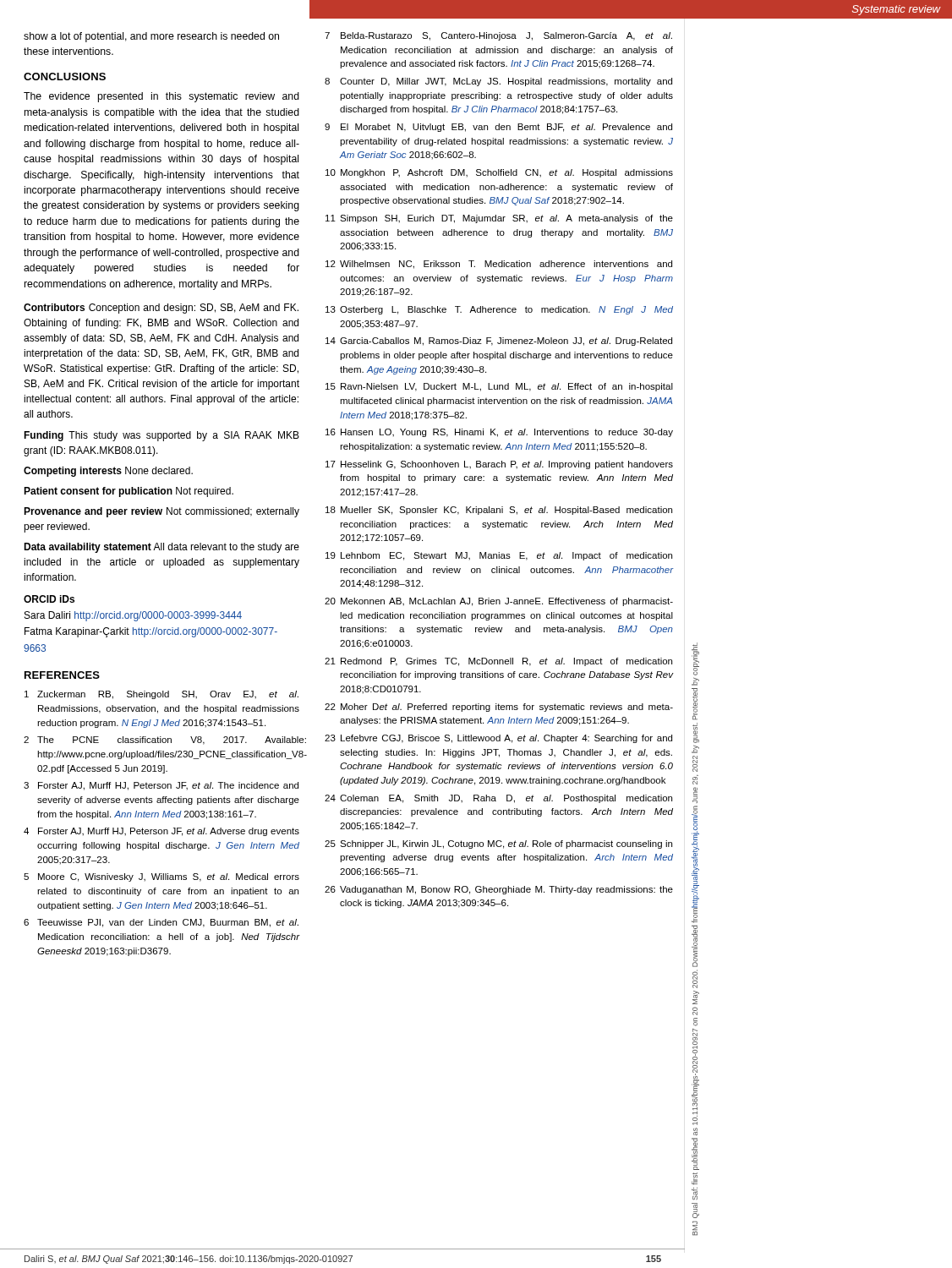Click on the block starting "5 Moore C, Wisnivesky"
952x1268 pixels.
click(162, 891)
